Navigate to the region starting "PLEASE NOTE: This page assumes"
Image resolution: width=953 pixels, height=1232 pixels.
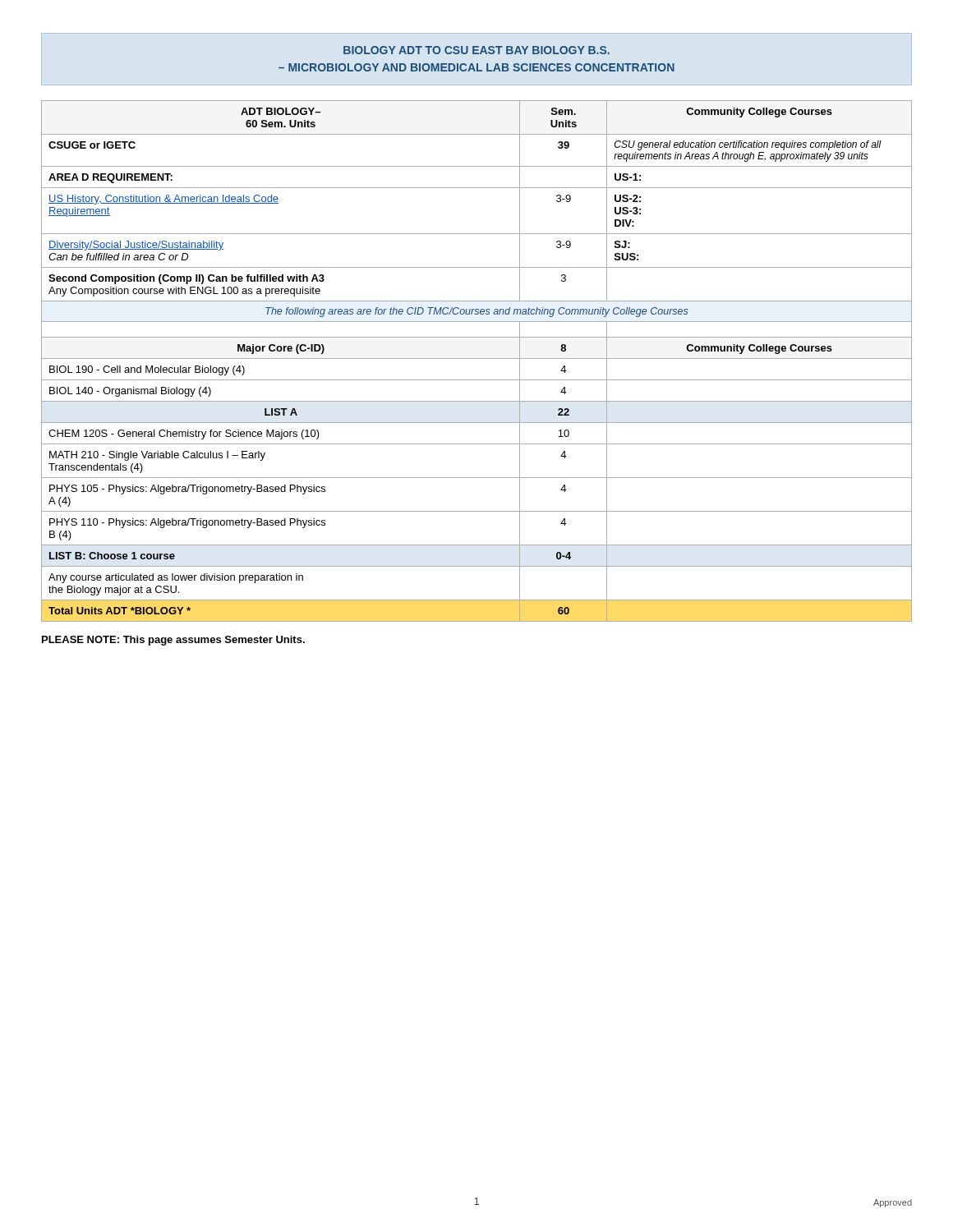(173, 639)
